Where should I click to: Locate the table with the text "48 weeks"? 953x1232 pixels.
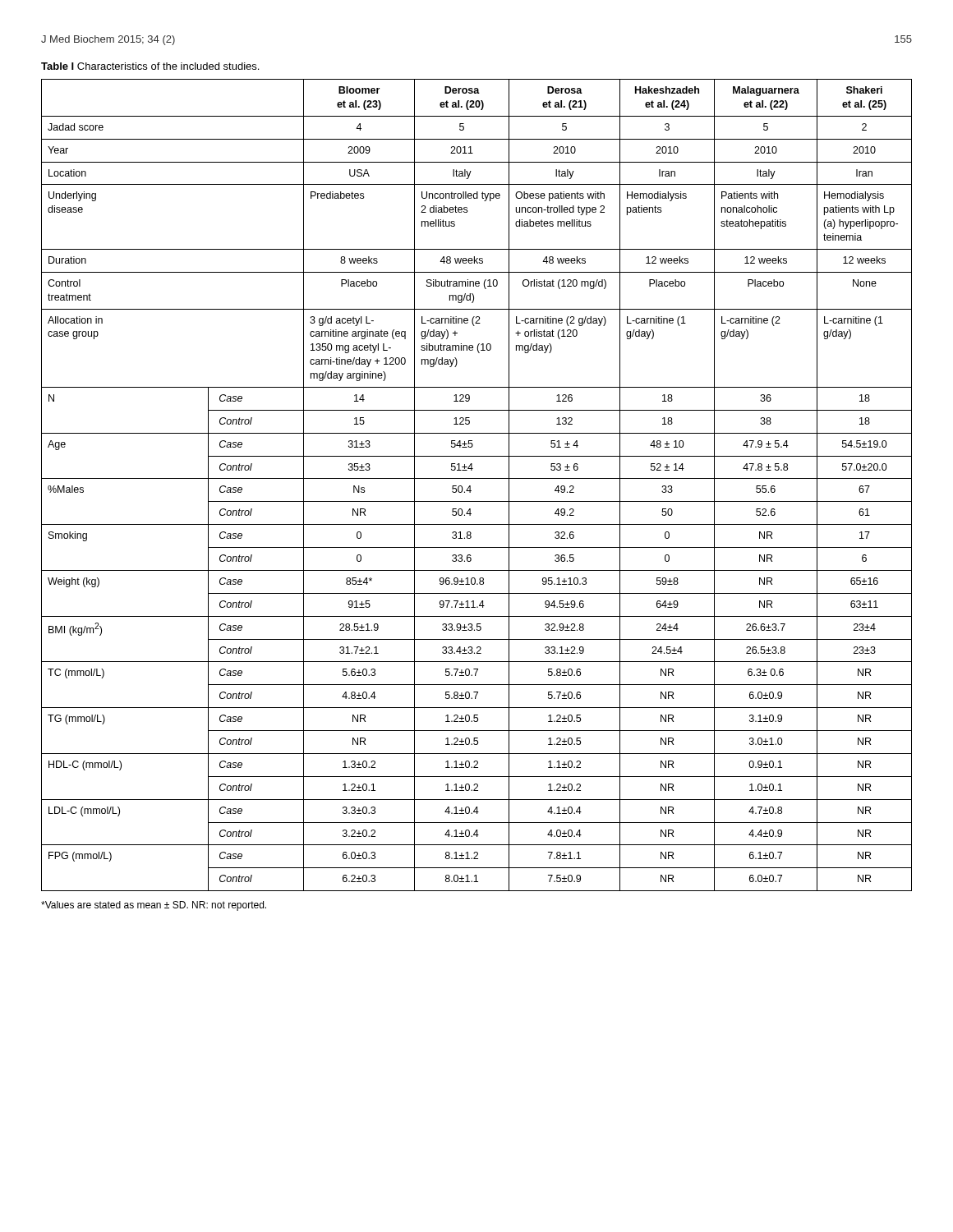pyautogui.click(x=476, y=485)
